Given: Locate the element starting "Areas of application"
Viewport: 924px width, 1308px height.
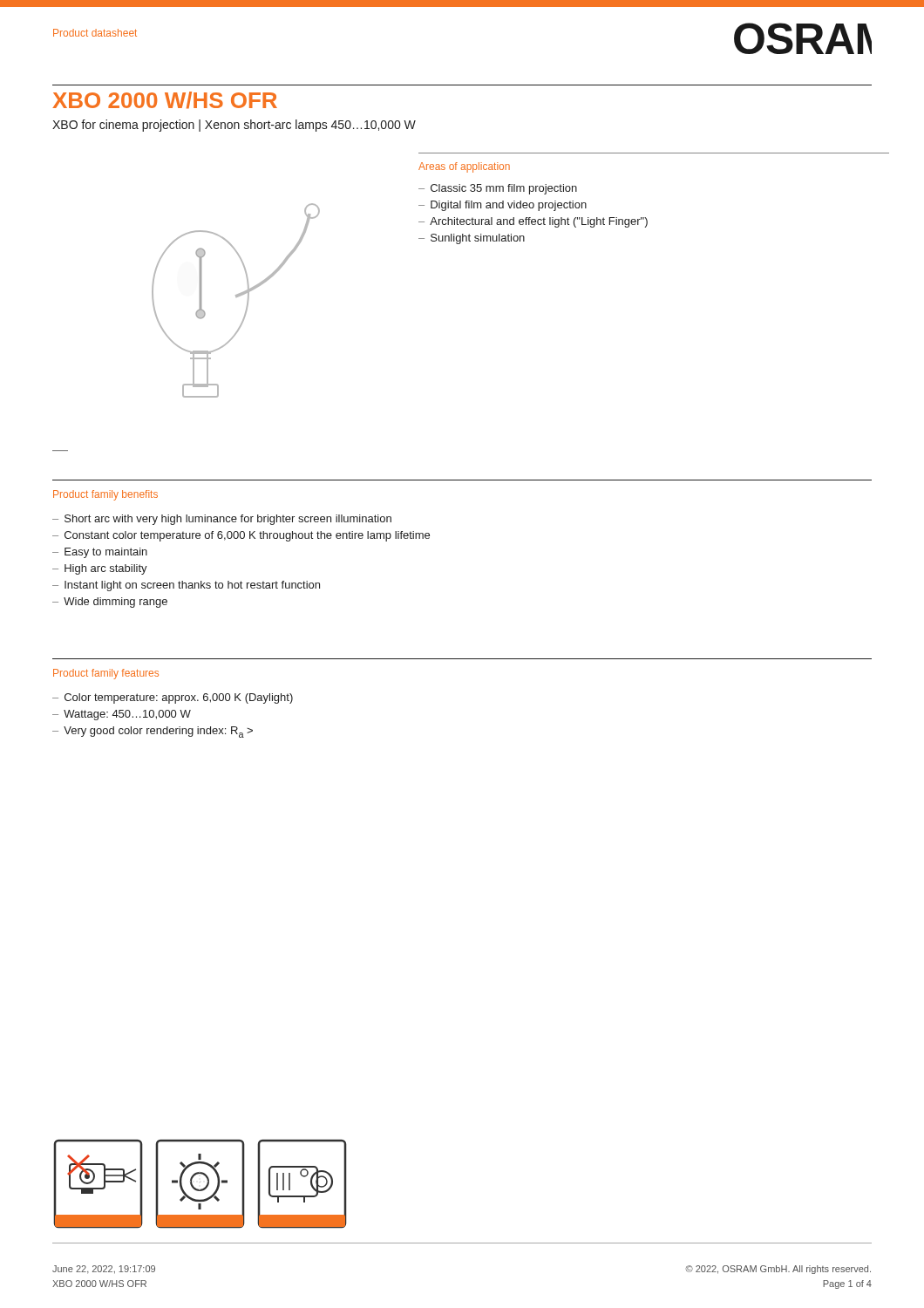Looking at the screenshot, I should click(x=464, y=167).
